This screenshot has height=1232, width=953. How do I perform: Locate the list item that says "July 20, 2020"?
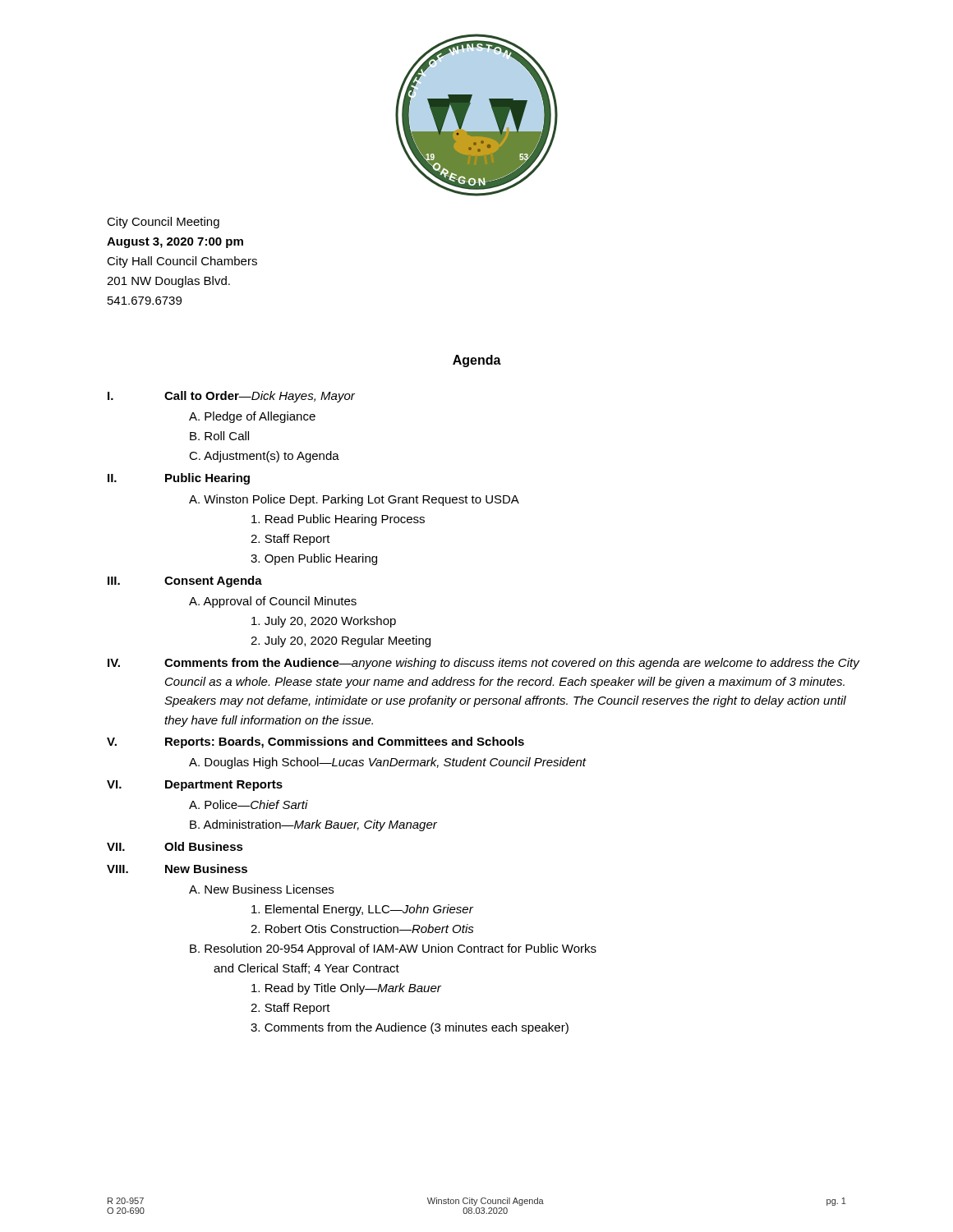(x=323, y=620)
